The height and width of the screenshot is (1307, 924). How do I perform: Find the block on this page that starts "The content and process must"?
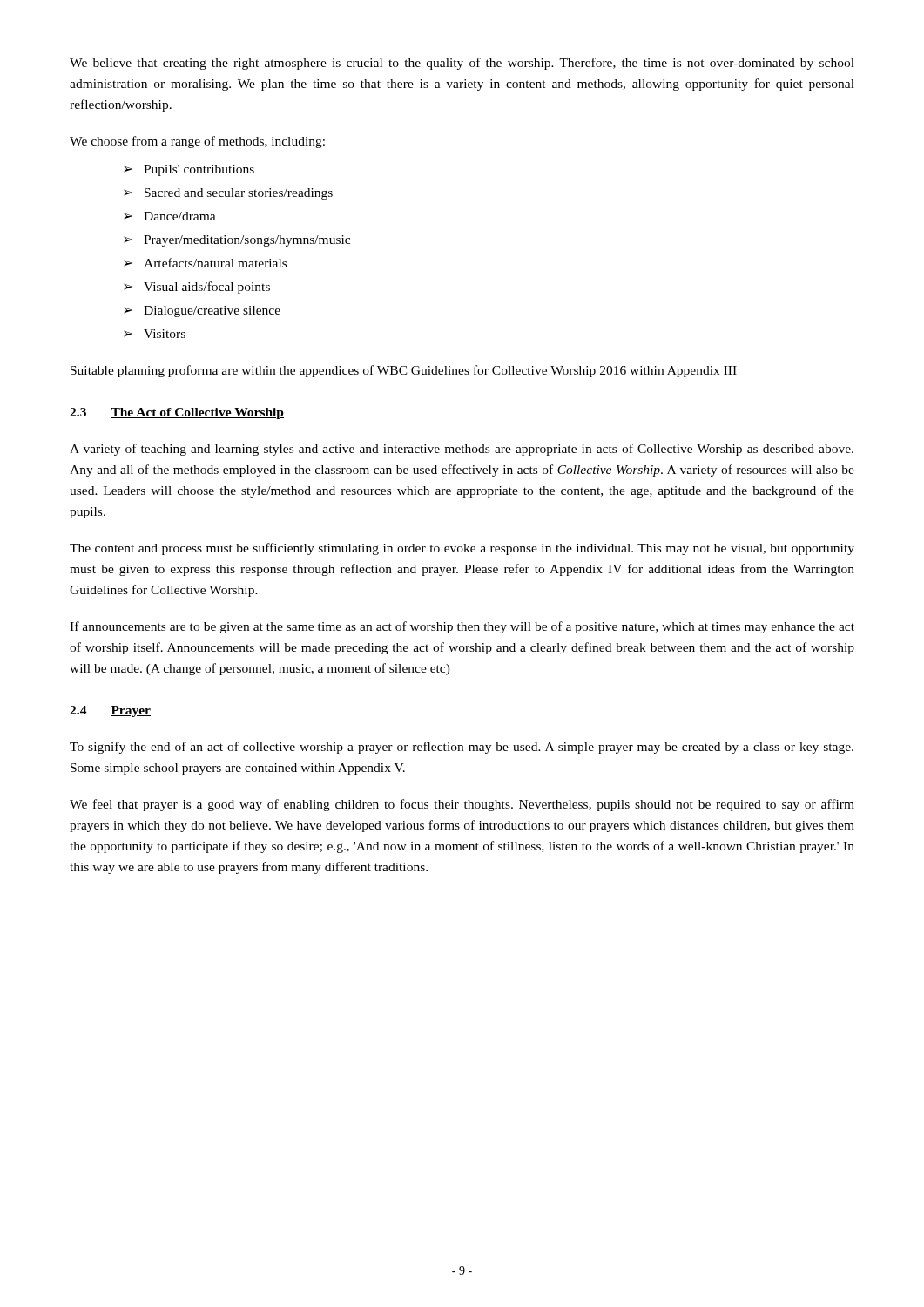(x=462, y=569)
